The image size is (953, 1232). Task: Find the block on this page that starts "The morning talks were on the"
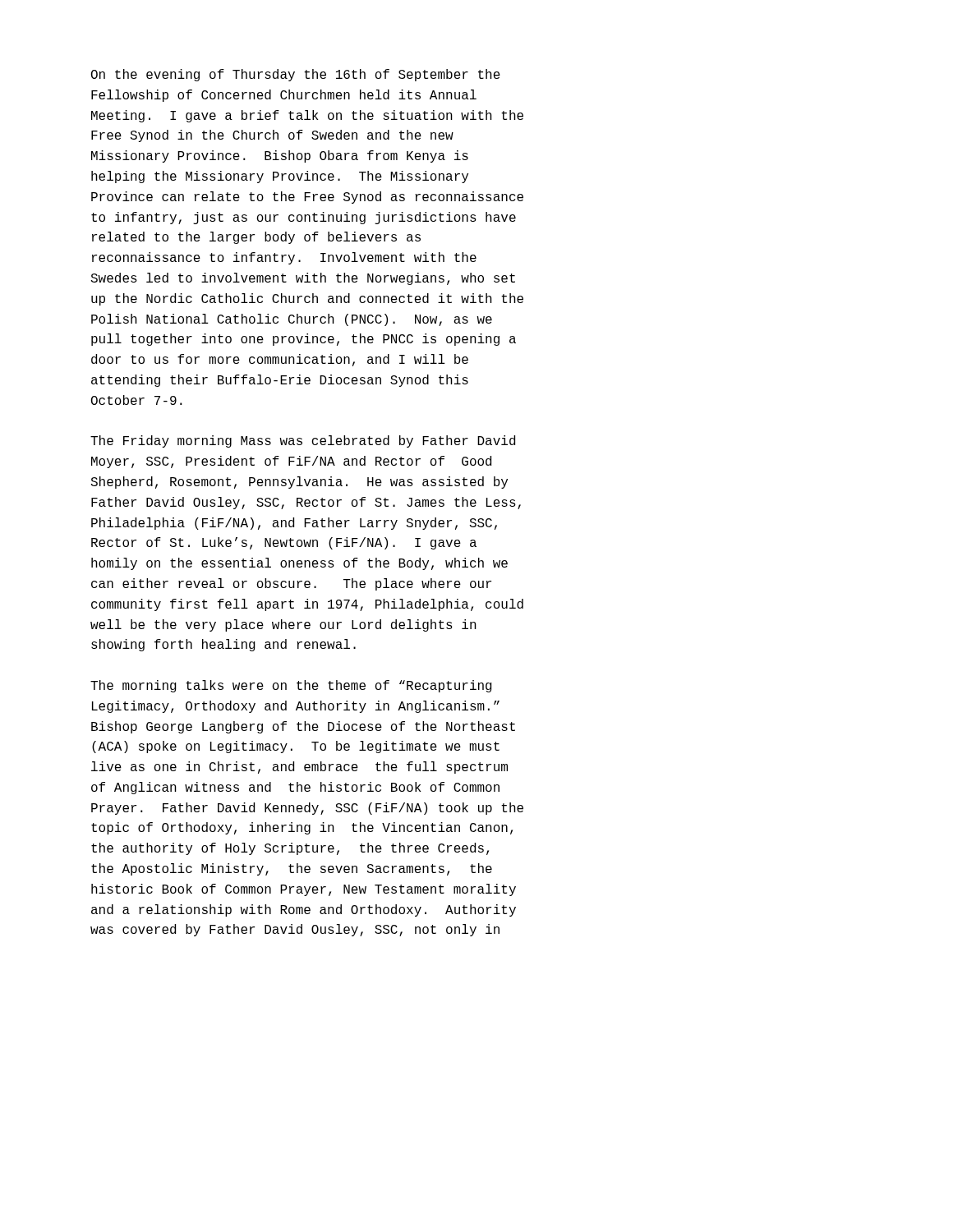click(307, 809)
